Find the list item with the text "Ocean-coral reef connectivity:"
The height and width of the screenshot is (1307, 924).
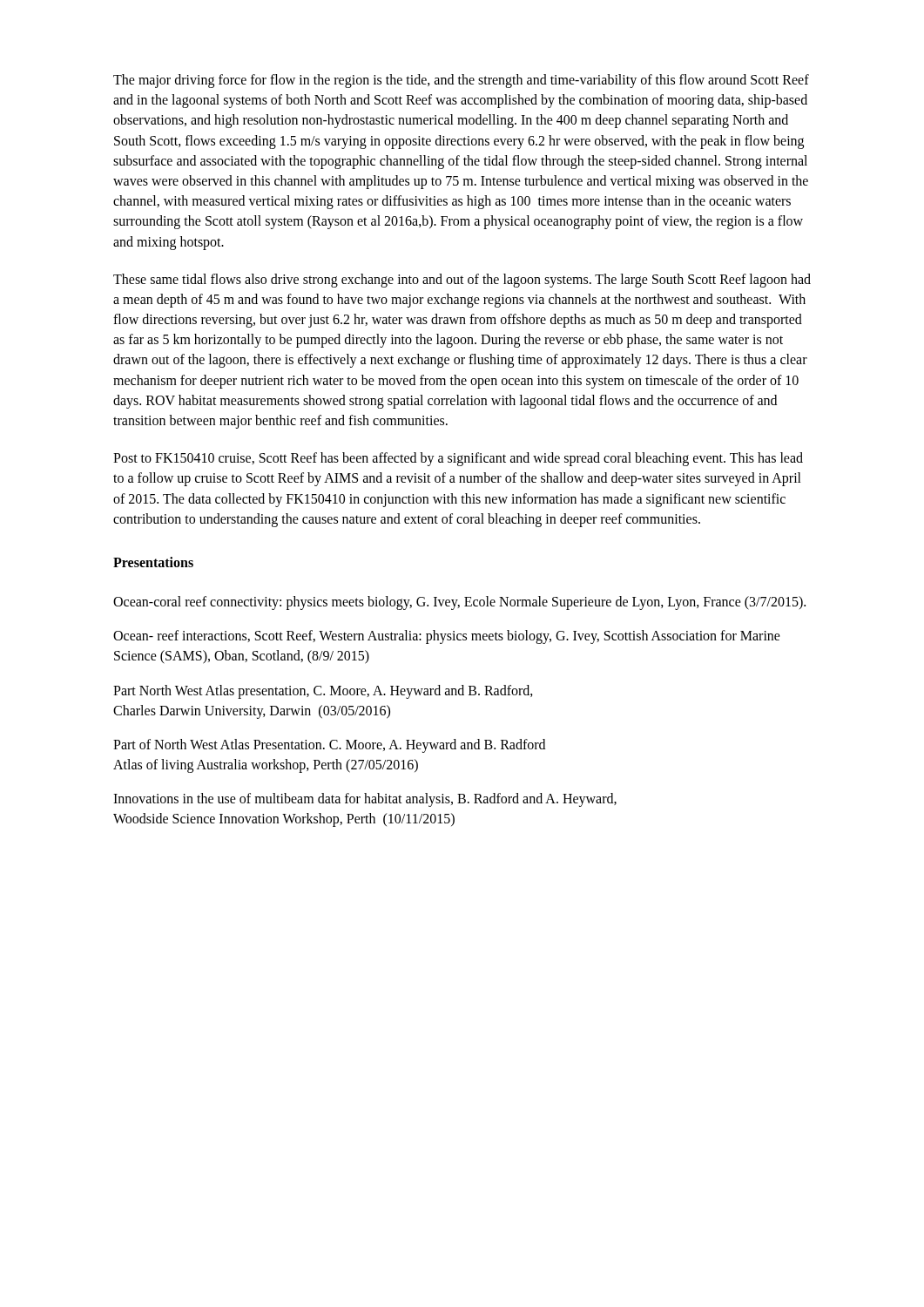point(460,602)
